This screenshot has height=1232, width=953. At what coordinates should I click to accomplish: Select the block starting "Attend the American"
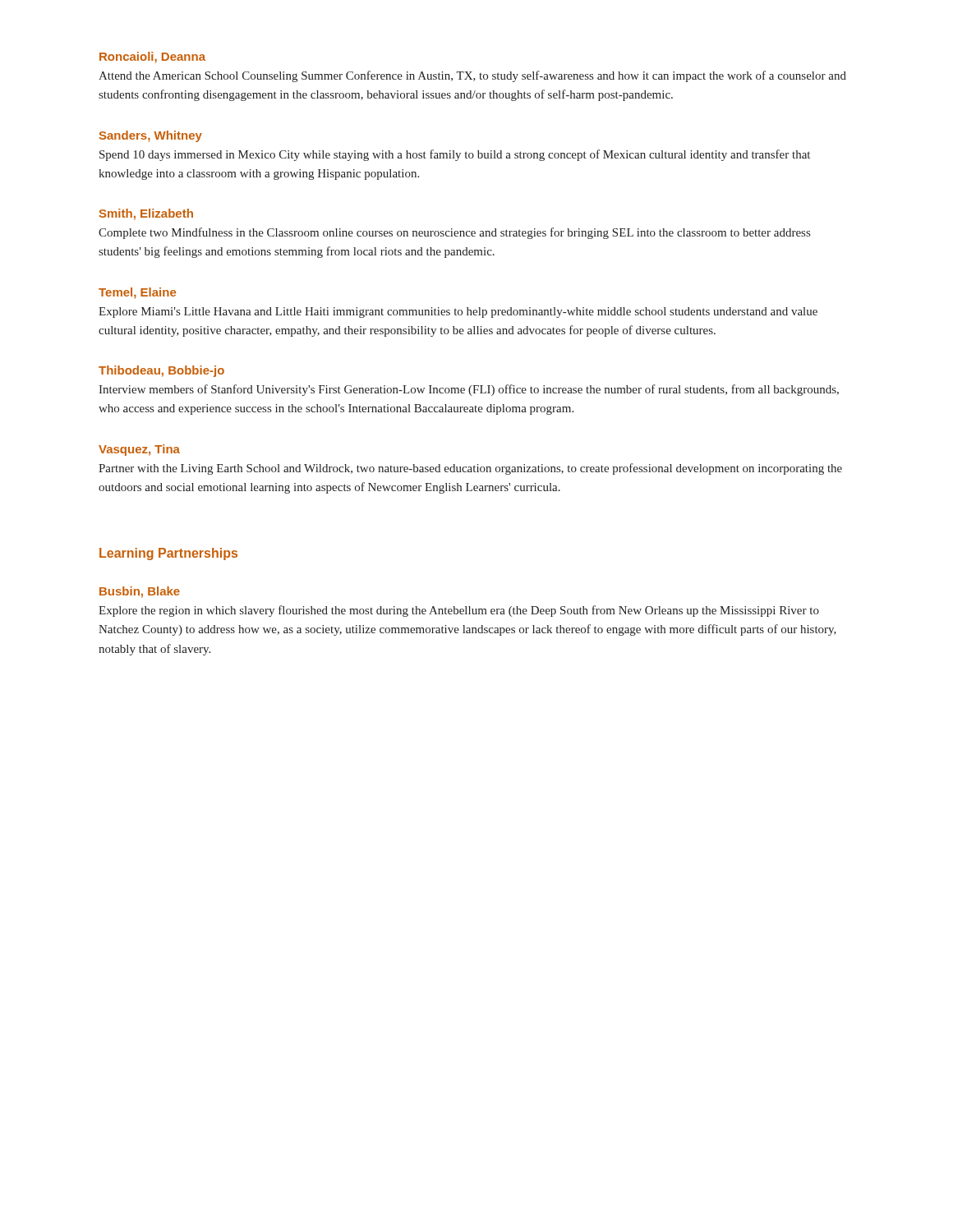[472, 85]
